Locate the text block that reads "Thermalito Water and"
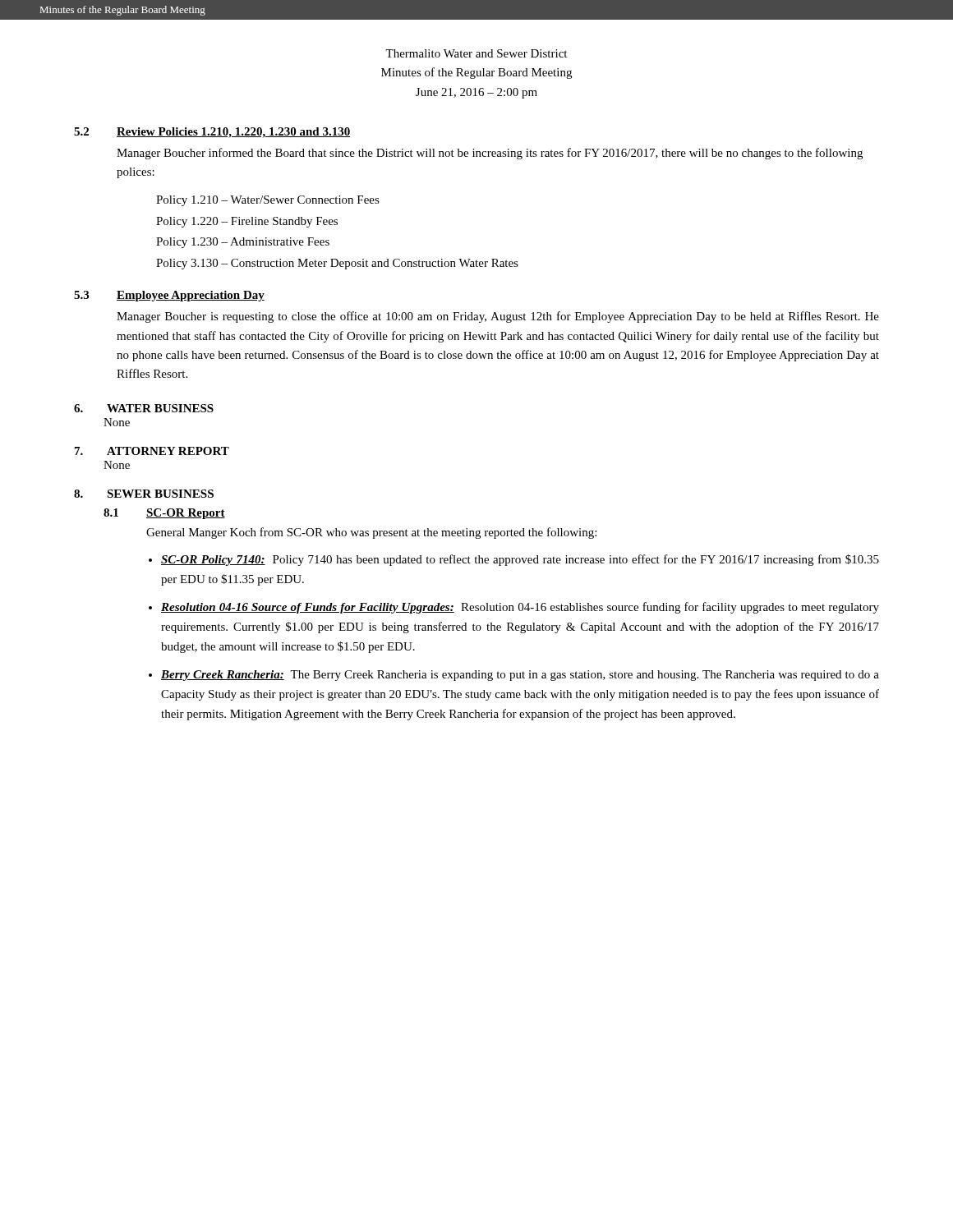Screen dimensions: 1232x953 pyautogui.click(x=476, y=73)
